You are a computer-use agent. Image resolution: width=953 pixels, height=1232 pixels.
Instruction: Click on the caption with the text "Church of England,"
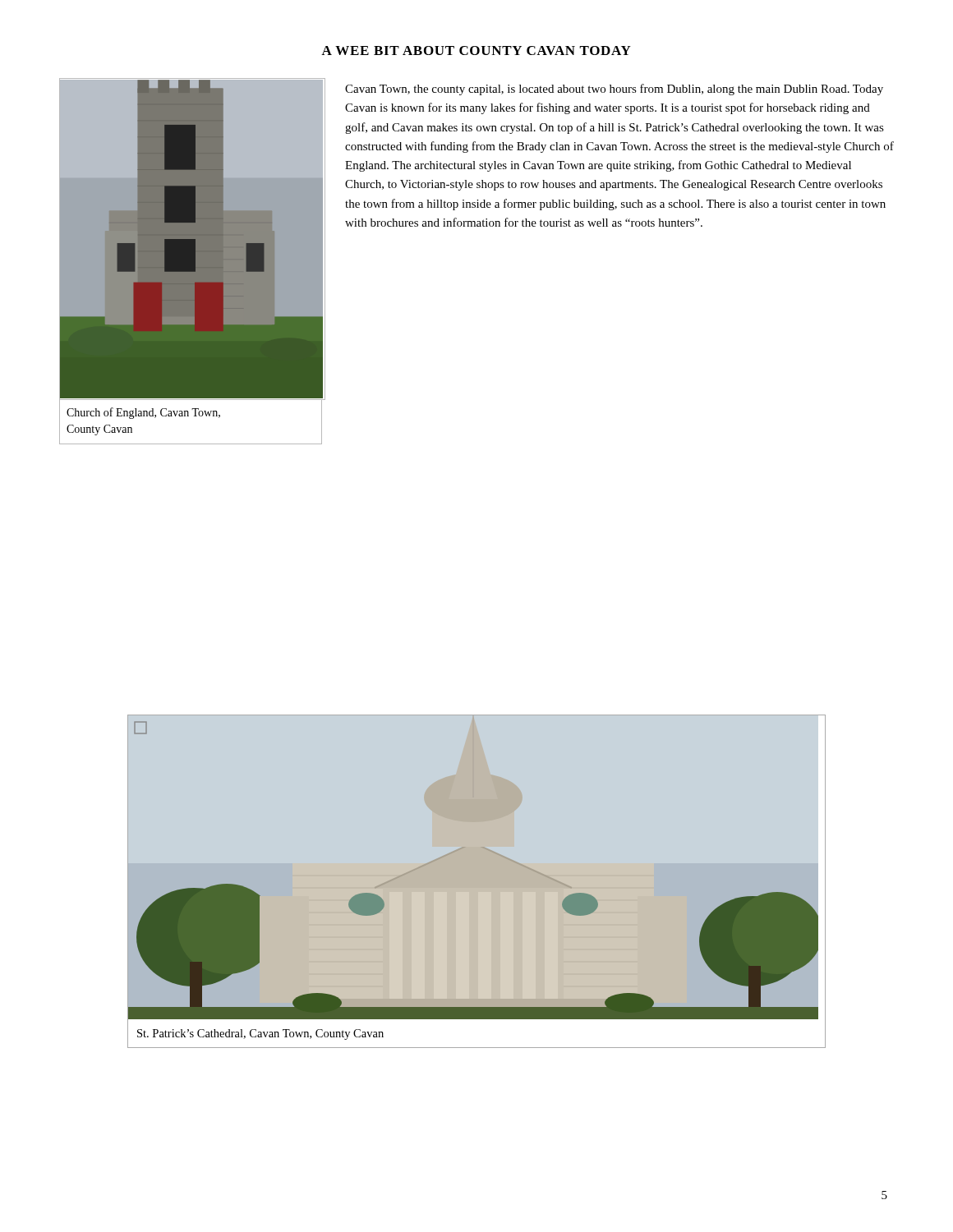pyautogui.click(x=144, y=421)
